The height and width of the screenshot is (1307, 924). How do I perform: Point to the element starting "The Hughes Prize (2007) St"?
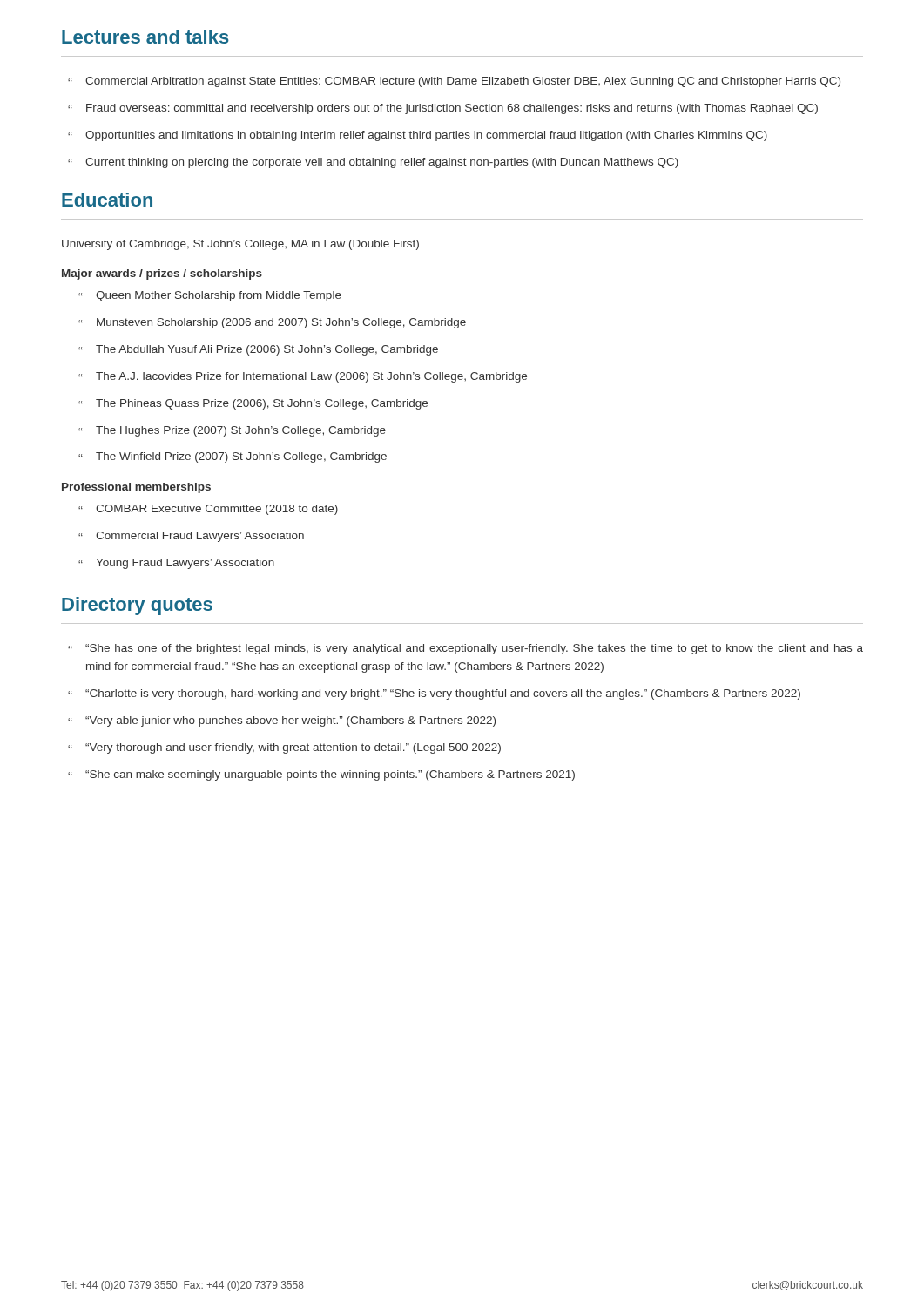coord(241,430)
